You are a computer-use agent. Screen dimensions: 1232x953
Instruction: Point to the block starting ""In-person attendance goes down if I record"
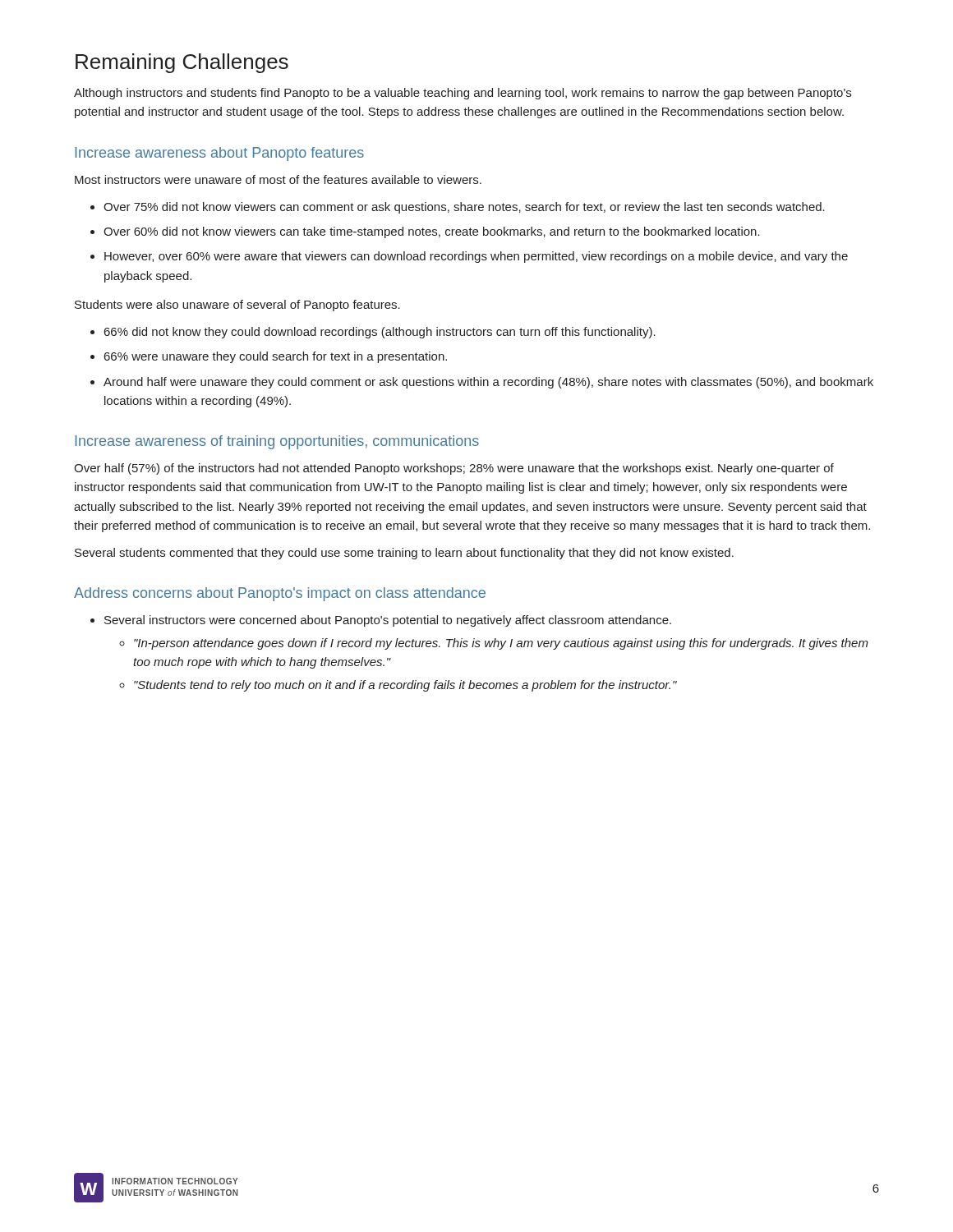501,652
